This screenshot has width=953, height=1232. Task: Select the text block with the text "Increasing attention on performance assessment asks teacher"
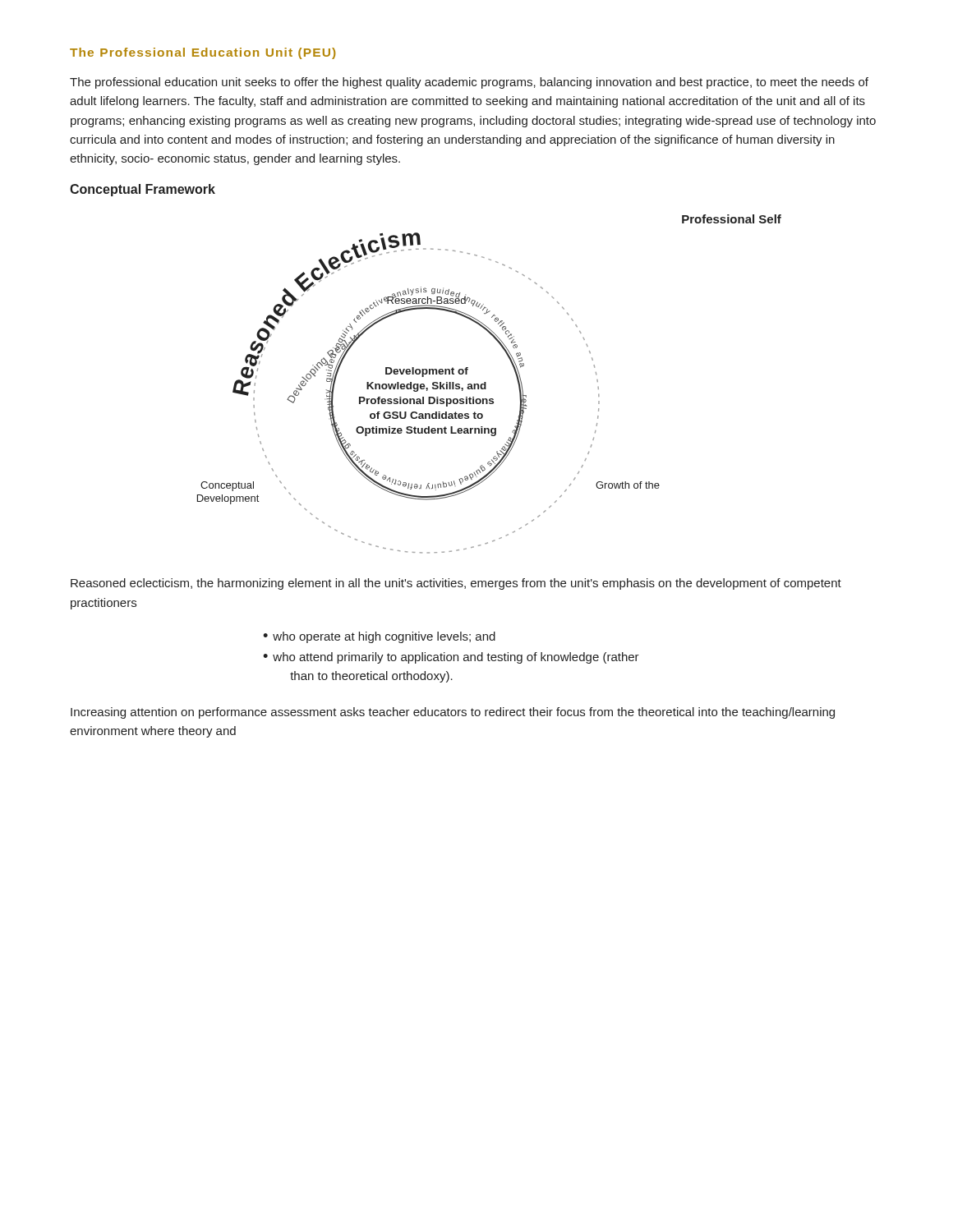coord(453,721)
